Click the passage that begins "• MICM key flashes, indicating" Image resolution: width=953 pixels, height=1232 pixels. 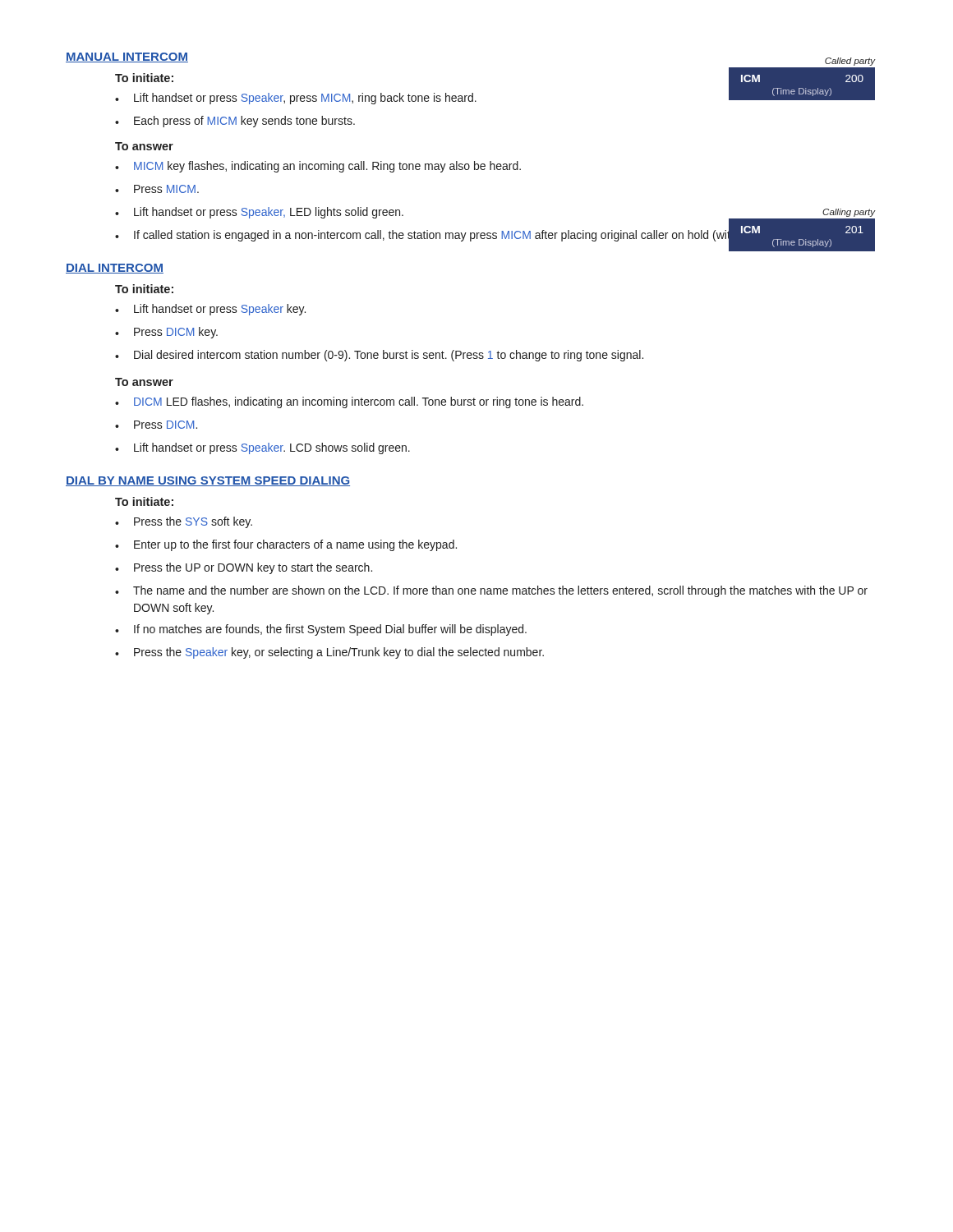pyautogui.click(x=318, y=167)
